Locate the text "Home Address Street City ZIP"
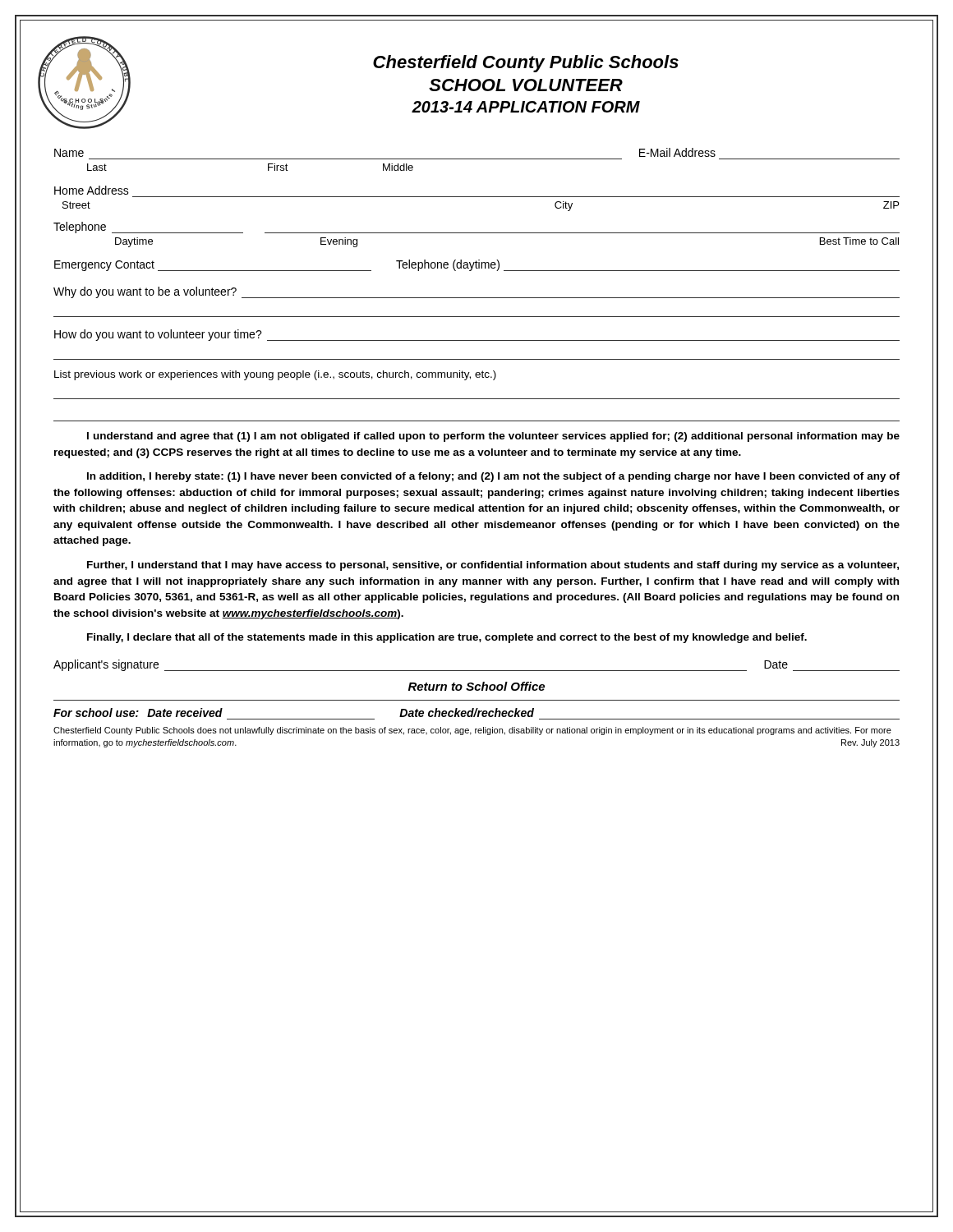This screenshot has height=1232, width=953. (476, 196)
